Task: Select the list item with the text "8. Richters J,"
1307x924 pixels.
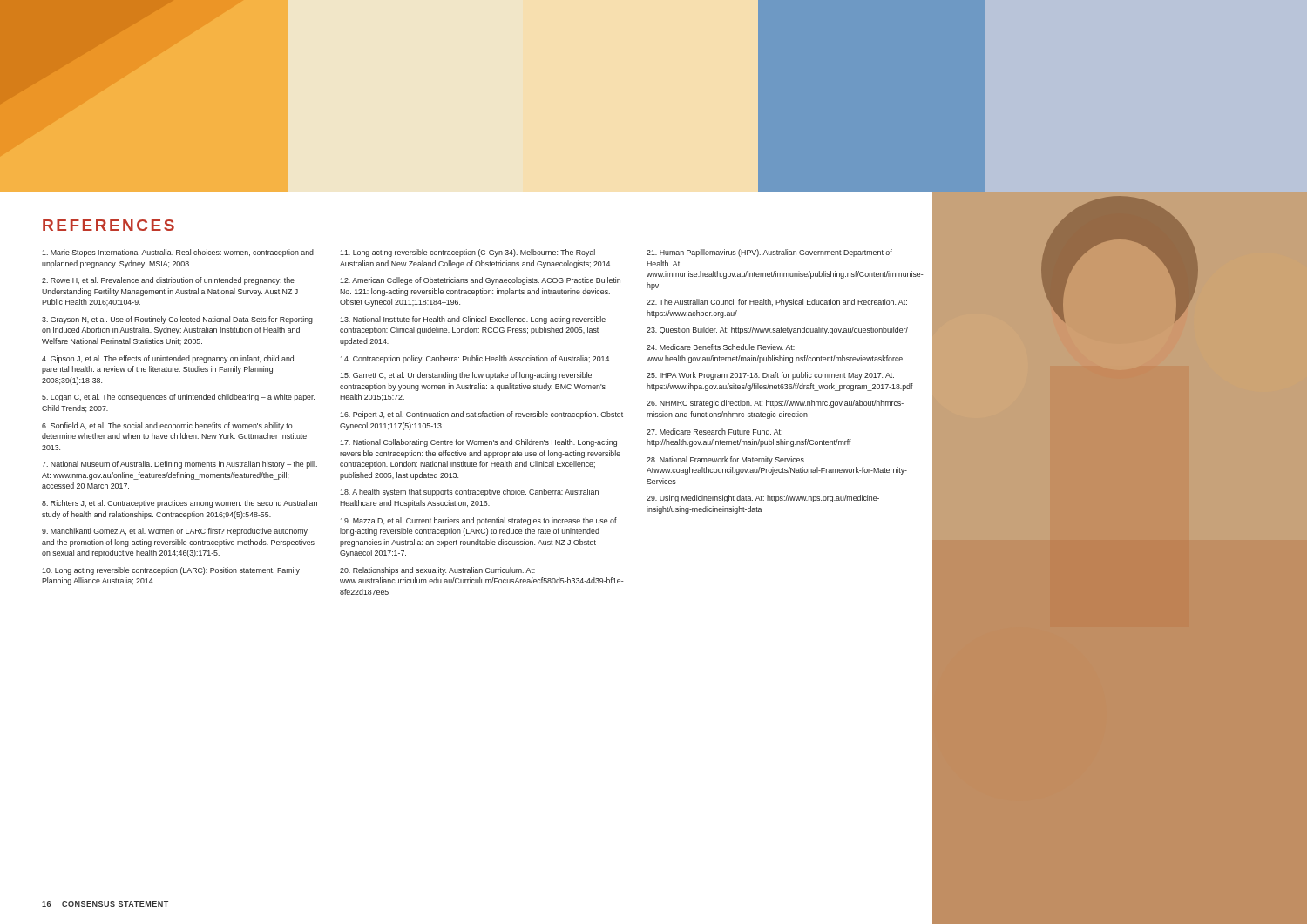Action: coord(180,509)
